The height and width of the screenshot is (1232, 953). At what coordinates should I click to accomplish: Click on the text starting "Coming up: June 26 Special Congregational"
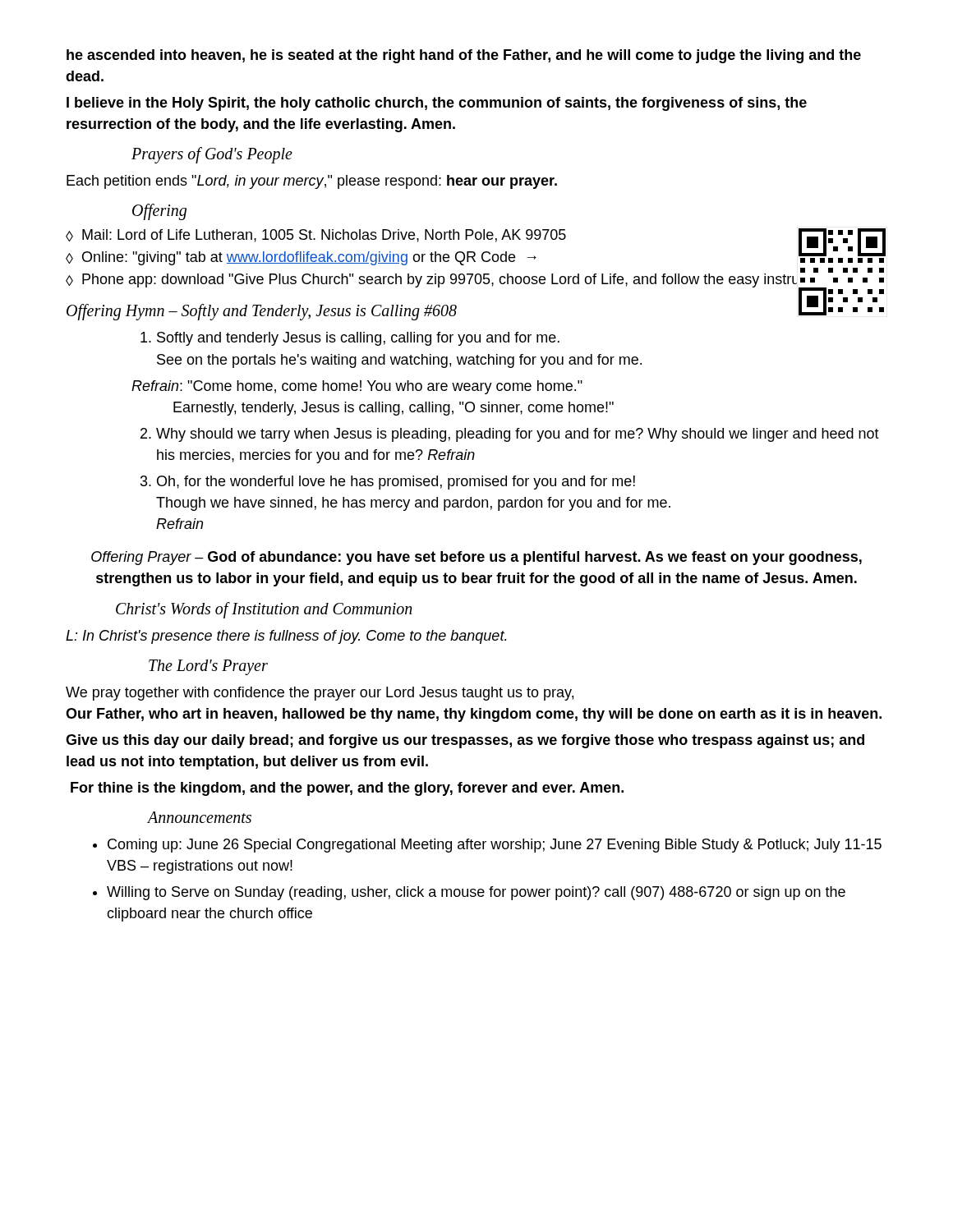485,855
